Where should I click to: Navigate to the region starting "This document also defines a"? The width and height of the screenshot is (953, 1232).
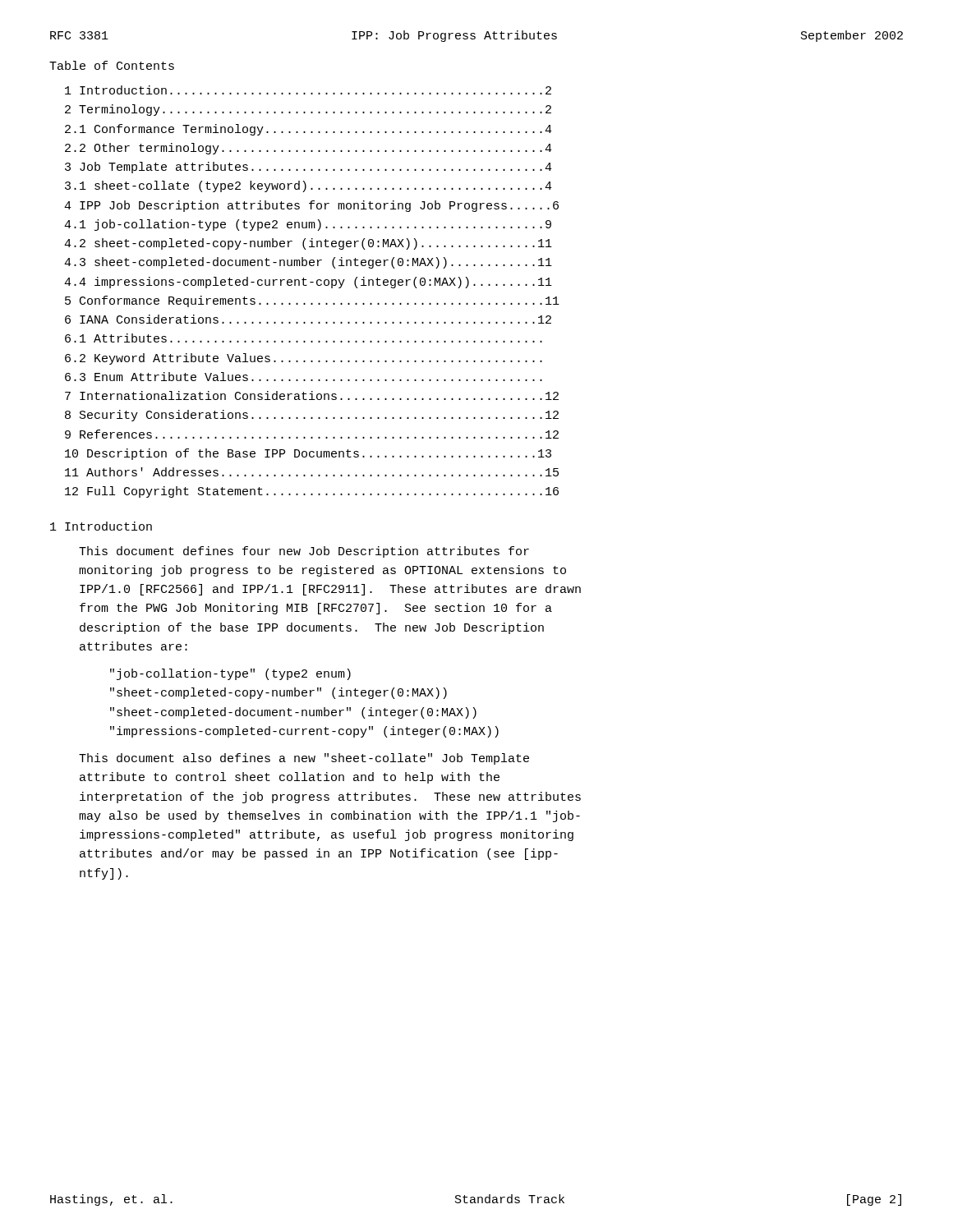click(330, 817)
